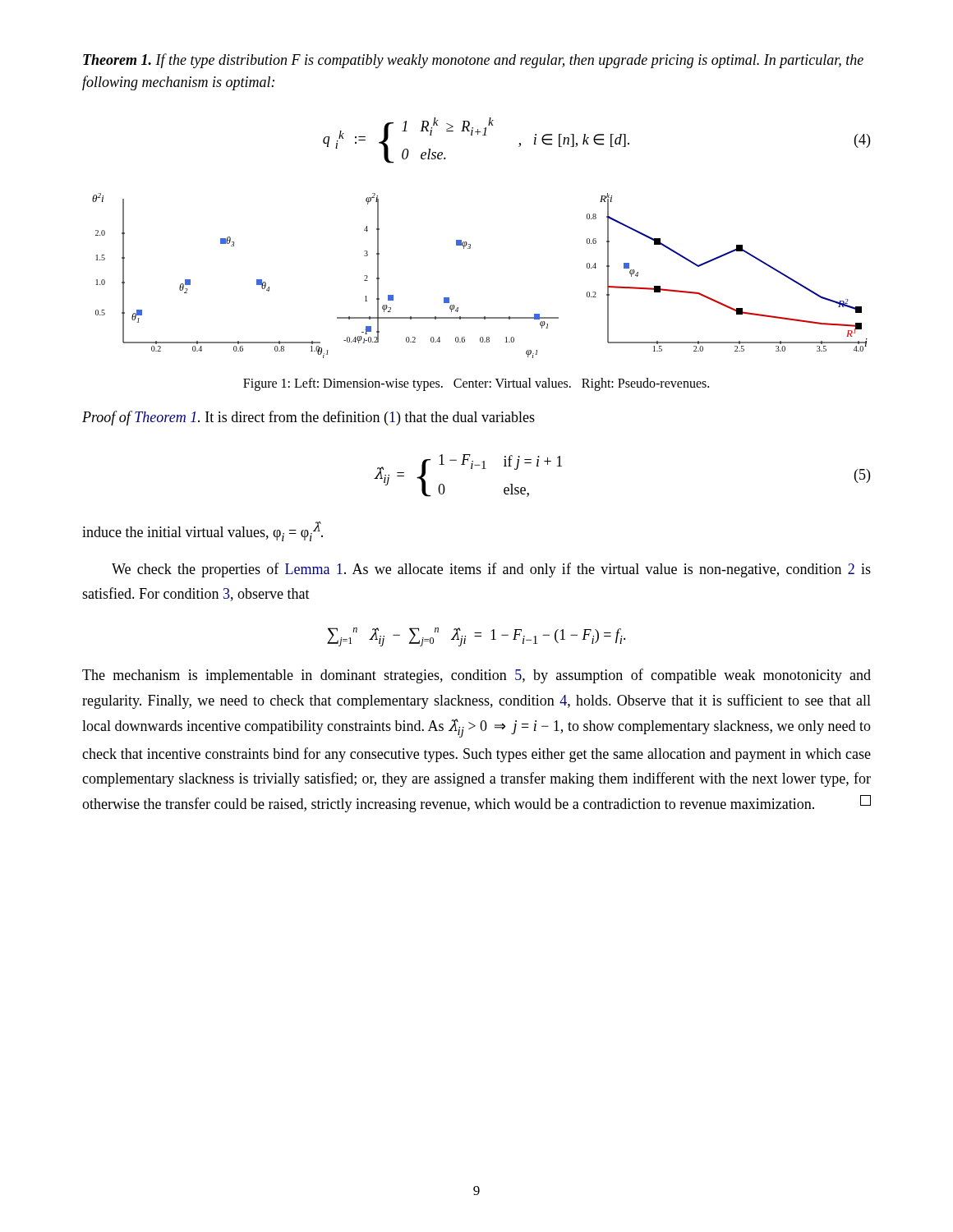Select the block starting "Figure 1: Left: Dimension-wise types. Center: Virtual values."

coord(476,383)
